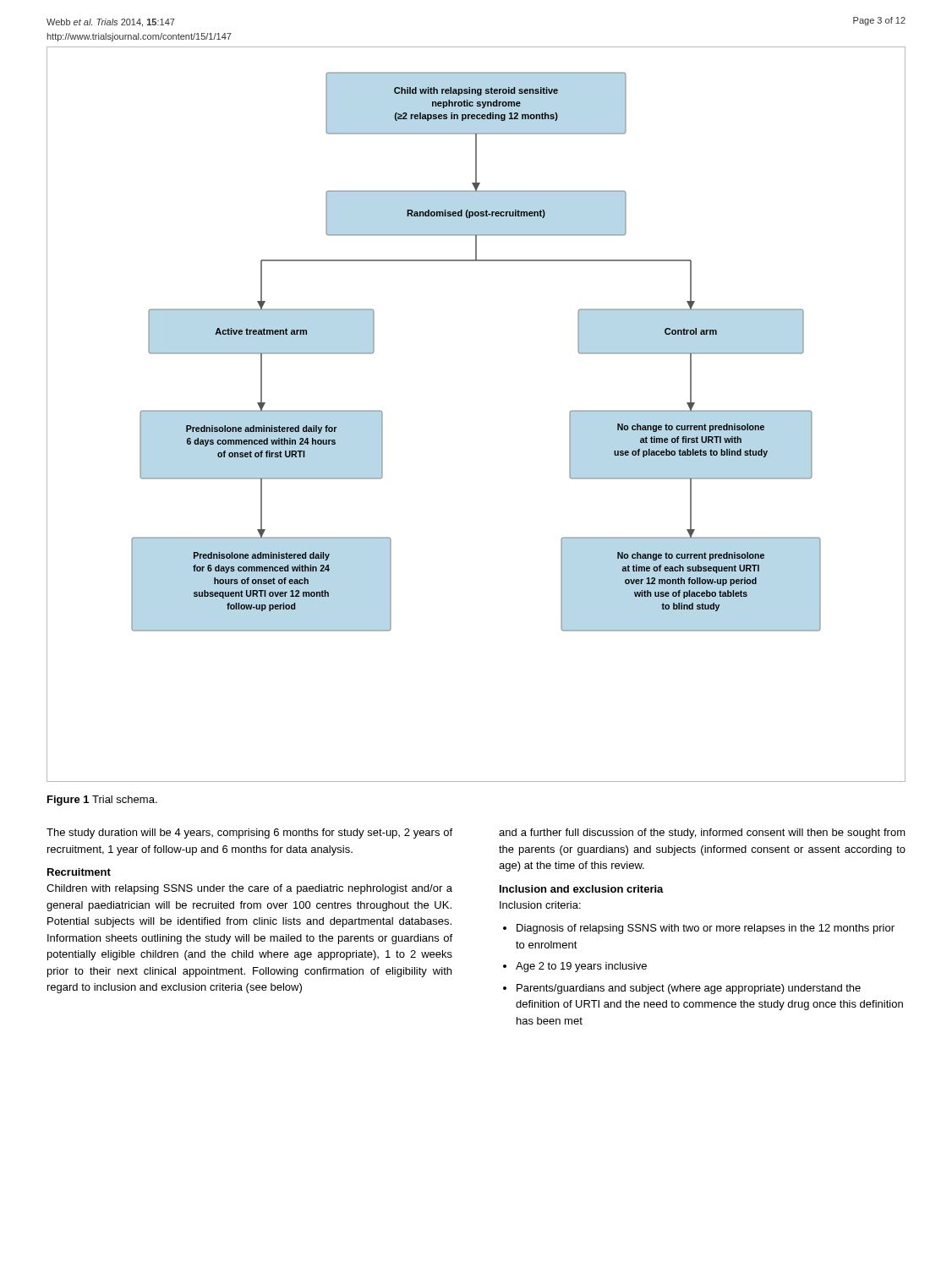Screen dimensions: 1268x952
Task: Find the text block starting "Figure 1 Trial schema."
Action: [x=102, y=799]
